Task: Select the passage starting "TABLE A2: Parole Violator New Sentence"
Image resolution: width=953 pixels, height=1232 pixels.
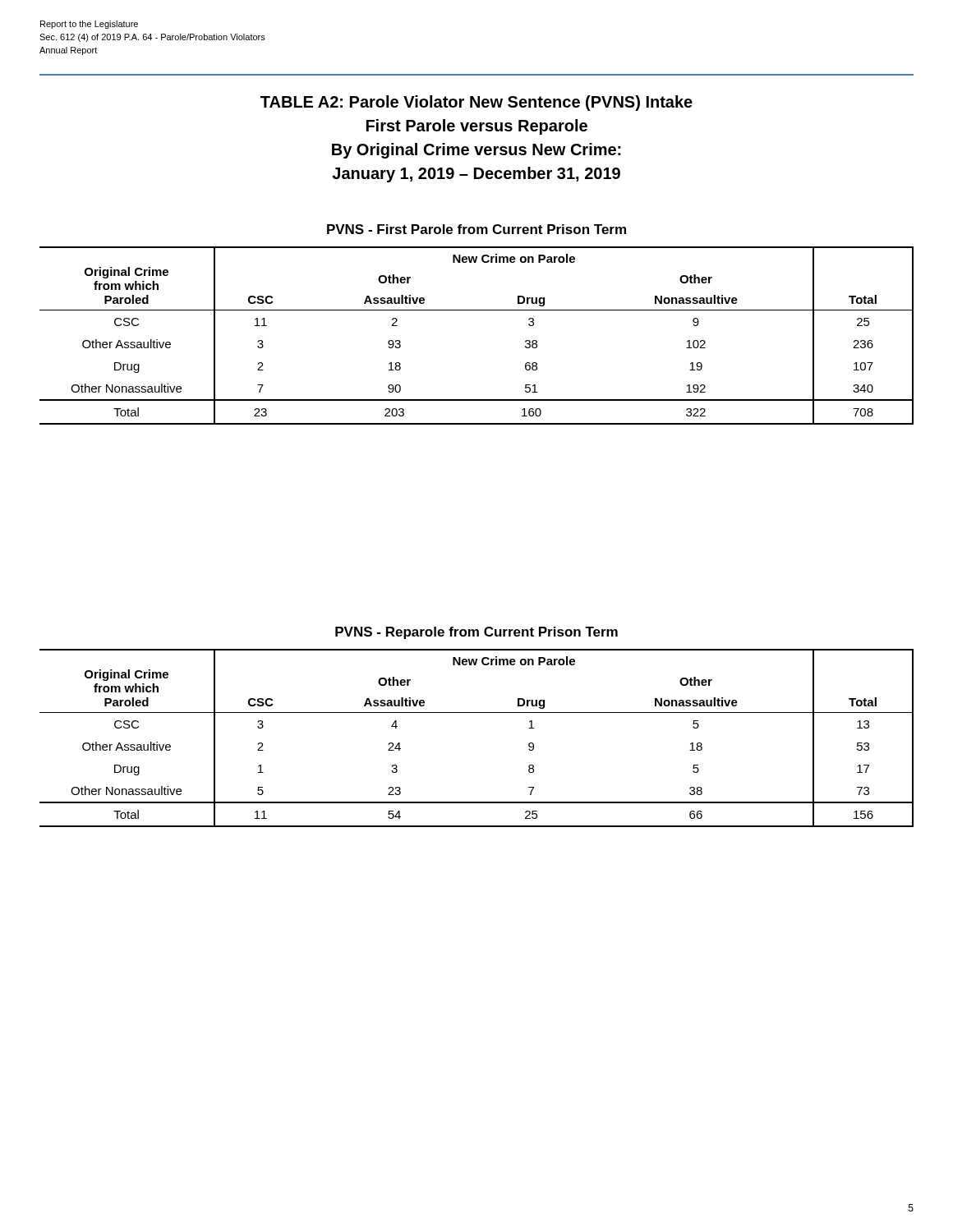Action: tap(476, 138)
